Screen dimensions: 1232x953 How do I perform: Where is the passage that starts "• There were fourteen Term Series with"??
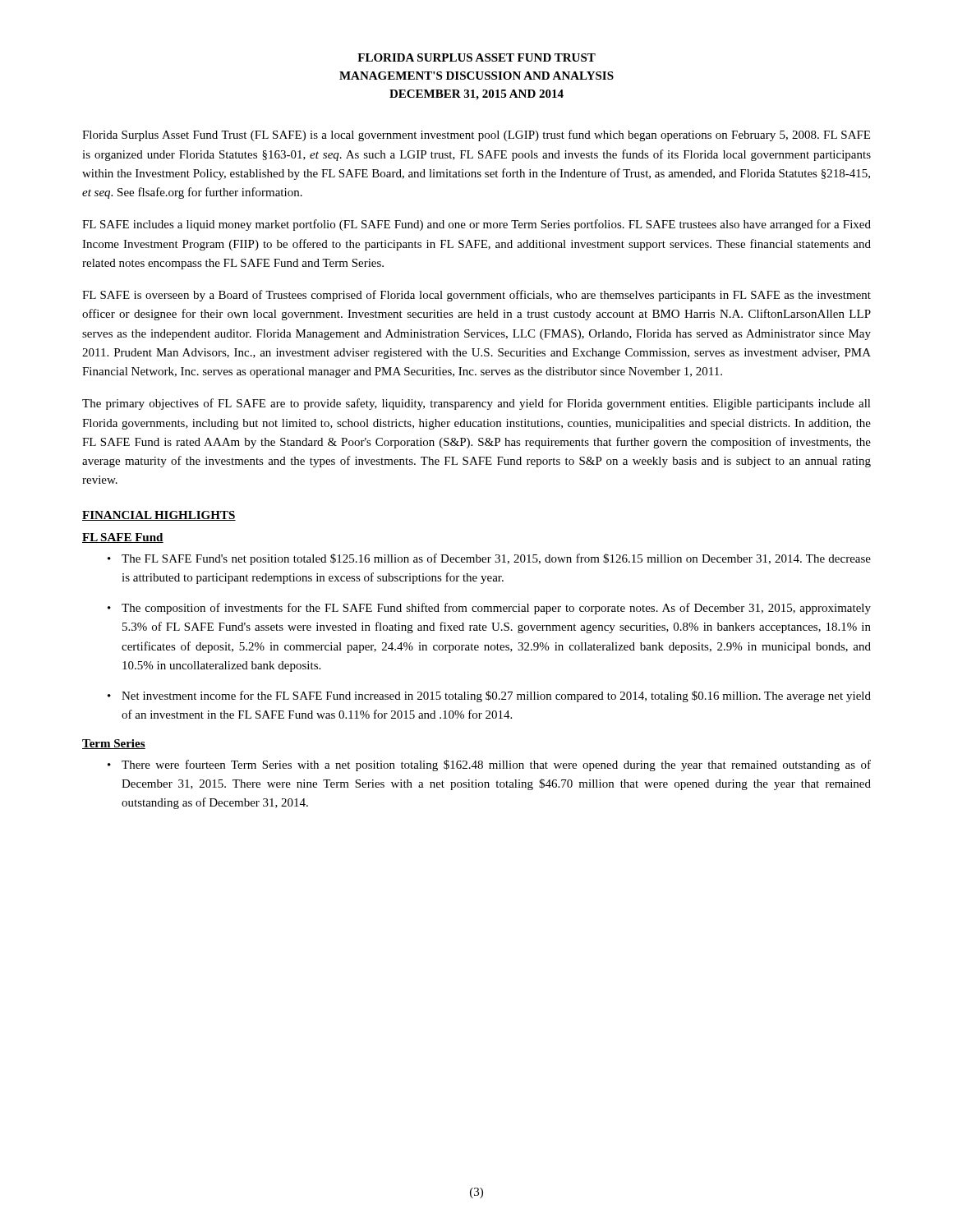[x=489, y=784]
